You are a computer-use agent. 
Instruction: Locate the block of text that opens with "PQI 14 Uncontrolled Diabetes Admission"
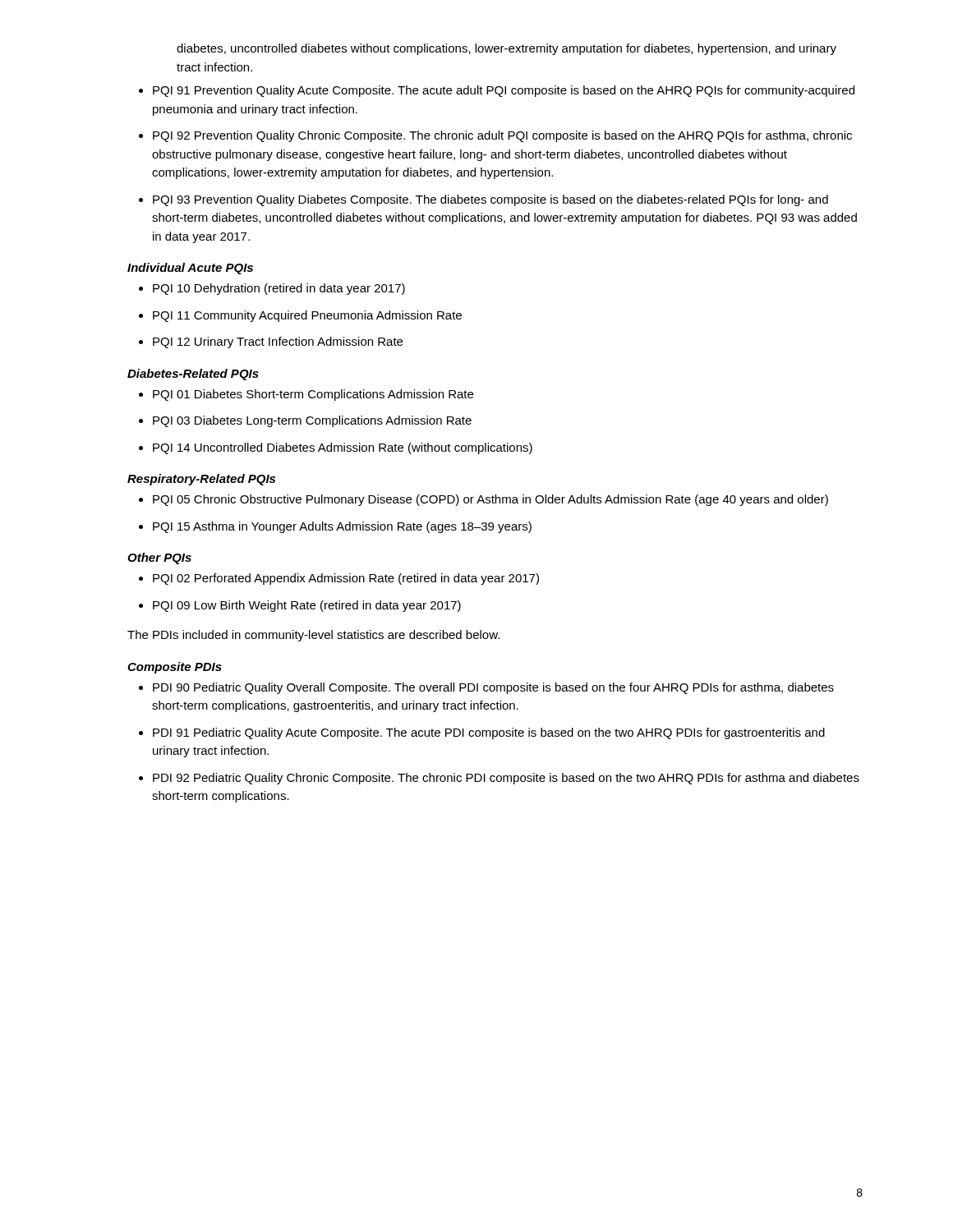point(342,447)
